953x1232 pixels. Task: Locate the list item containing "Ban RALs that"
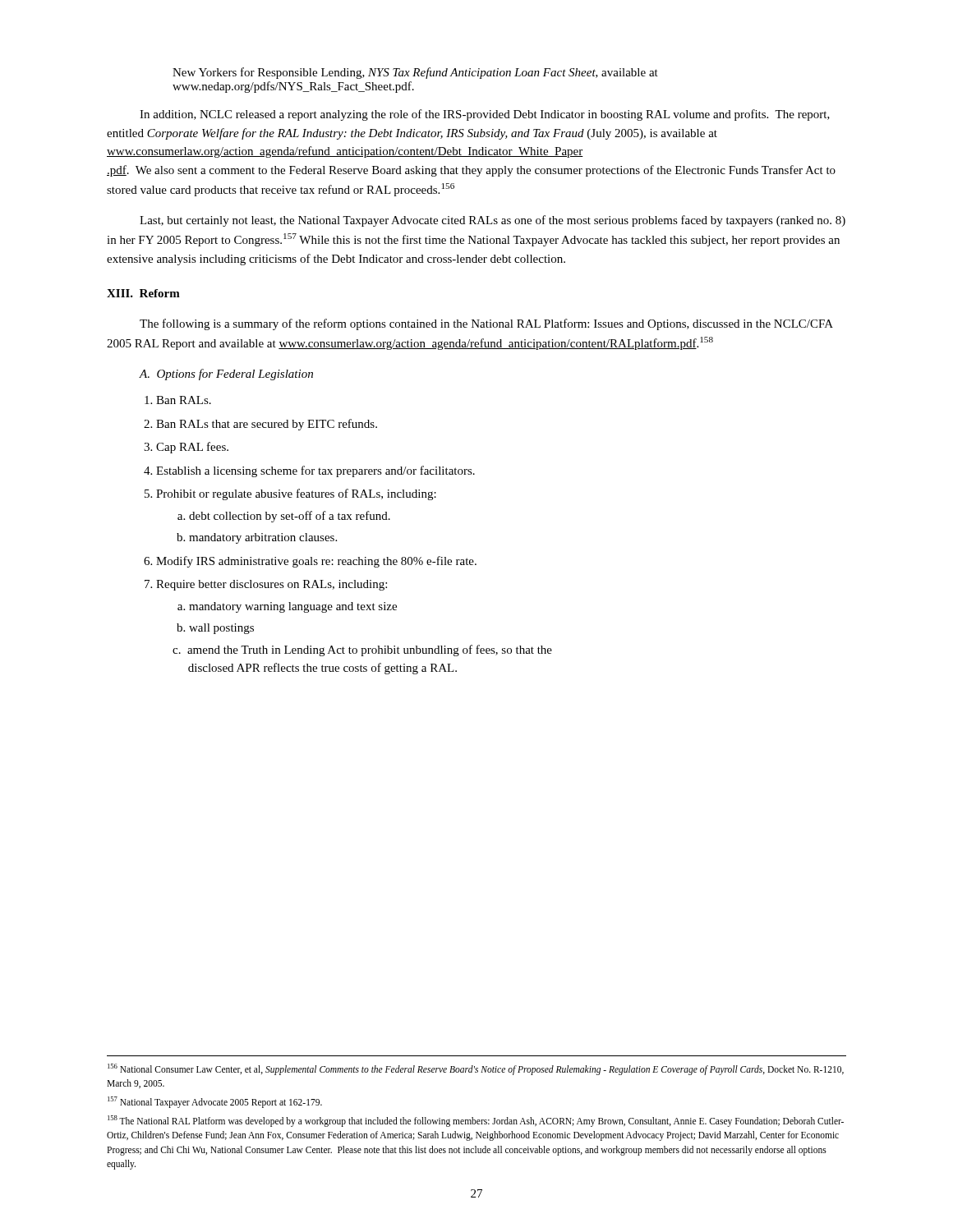(267, 423)
